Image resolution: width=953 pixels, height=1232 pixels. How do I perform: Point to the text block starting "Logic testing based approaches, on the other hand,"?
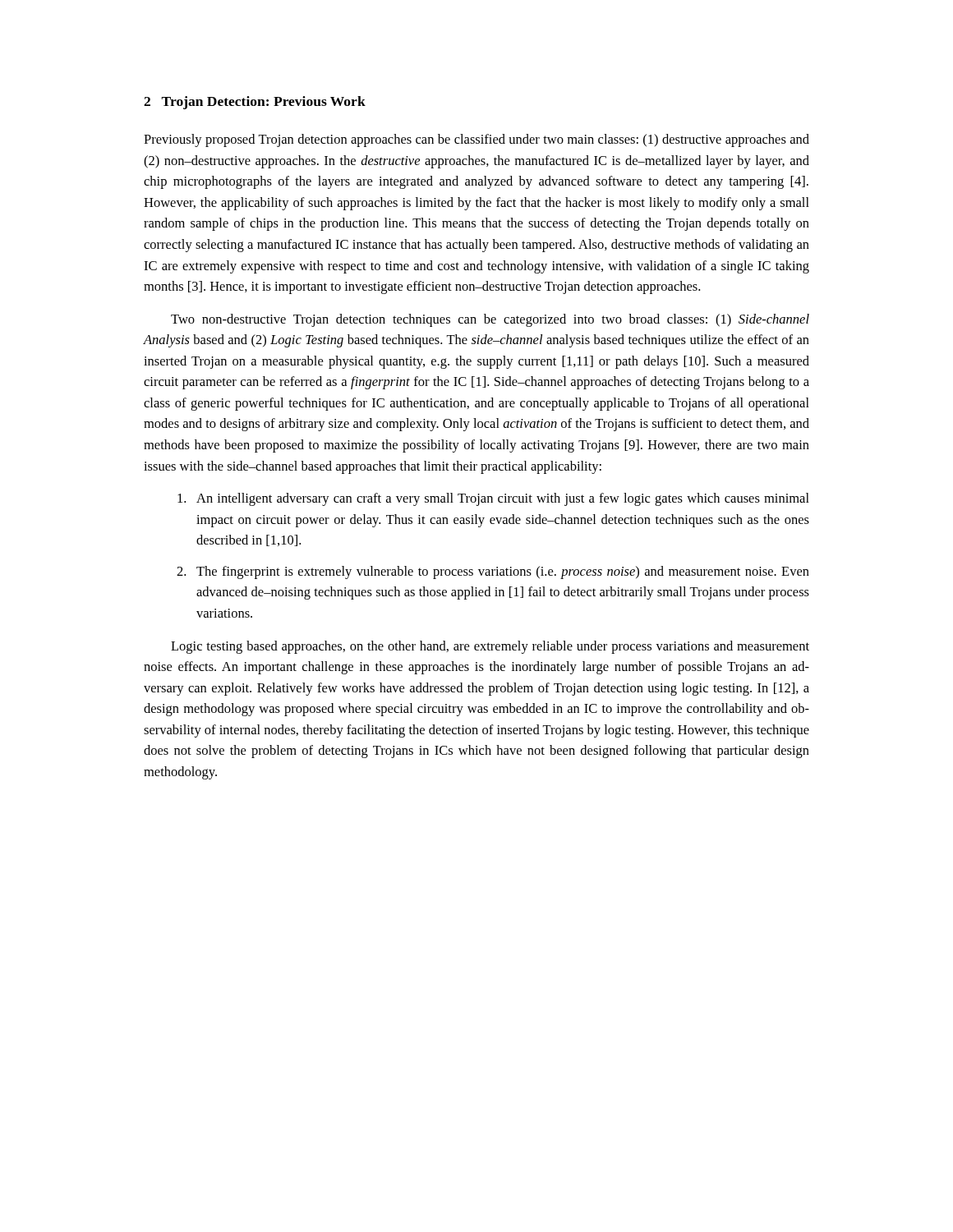coord(476,709)
